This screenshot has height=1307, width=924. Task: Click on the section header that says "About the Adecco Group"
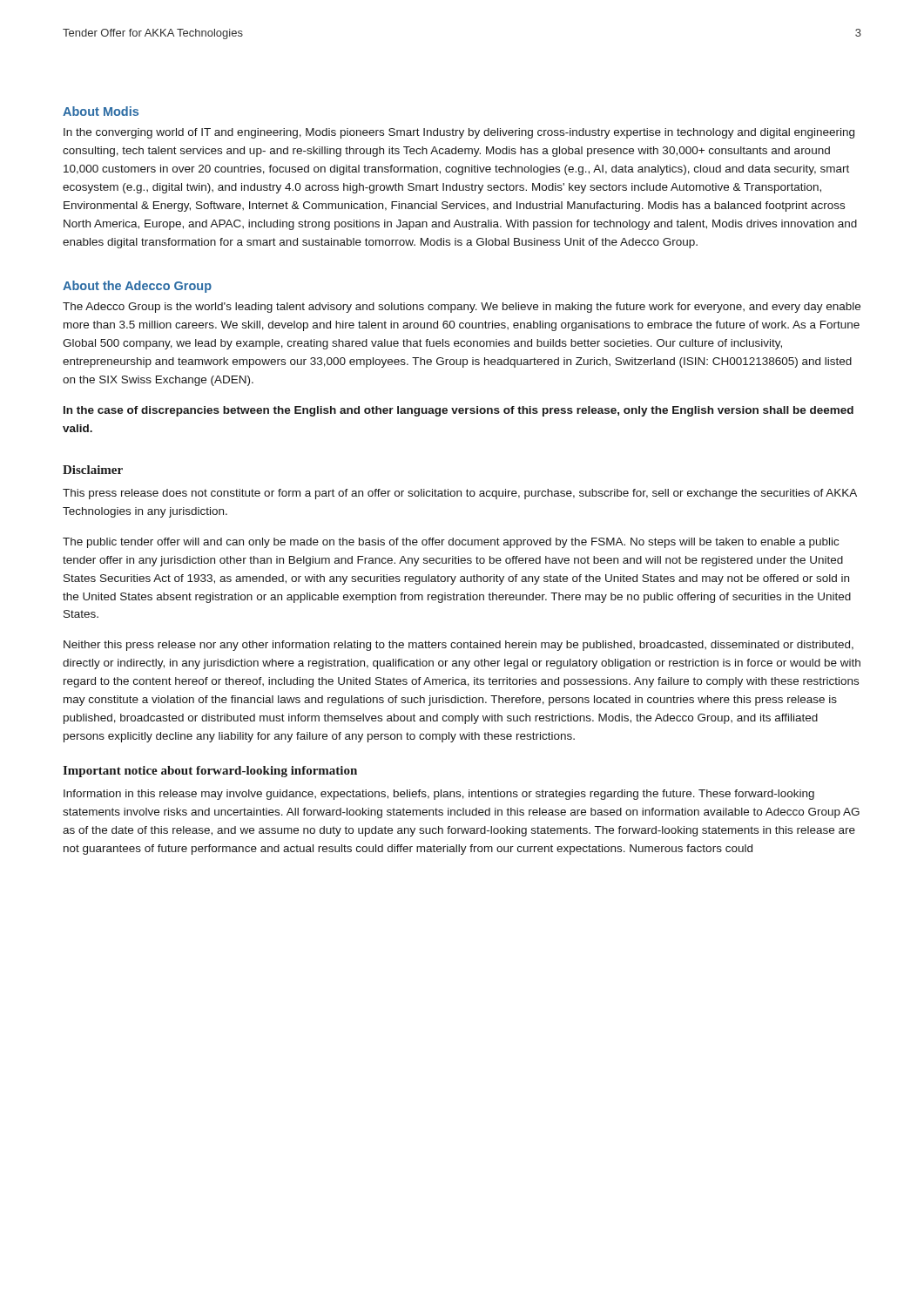click(137, 286)
